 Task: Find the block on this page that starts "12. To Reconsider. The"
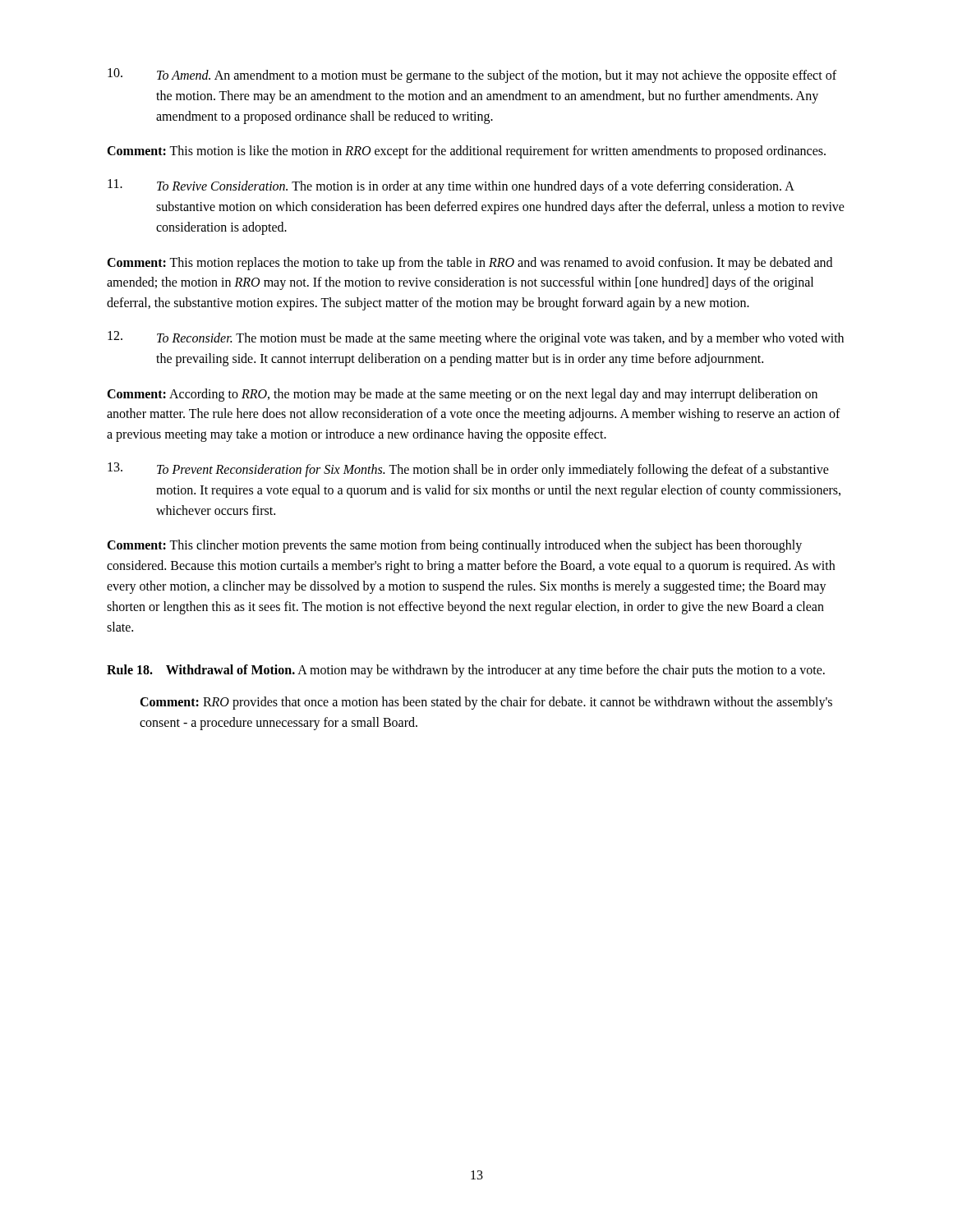click(476, 349)
